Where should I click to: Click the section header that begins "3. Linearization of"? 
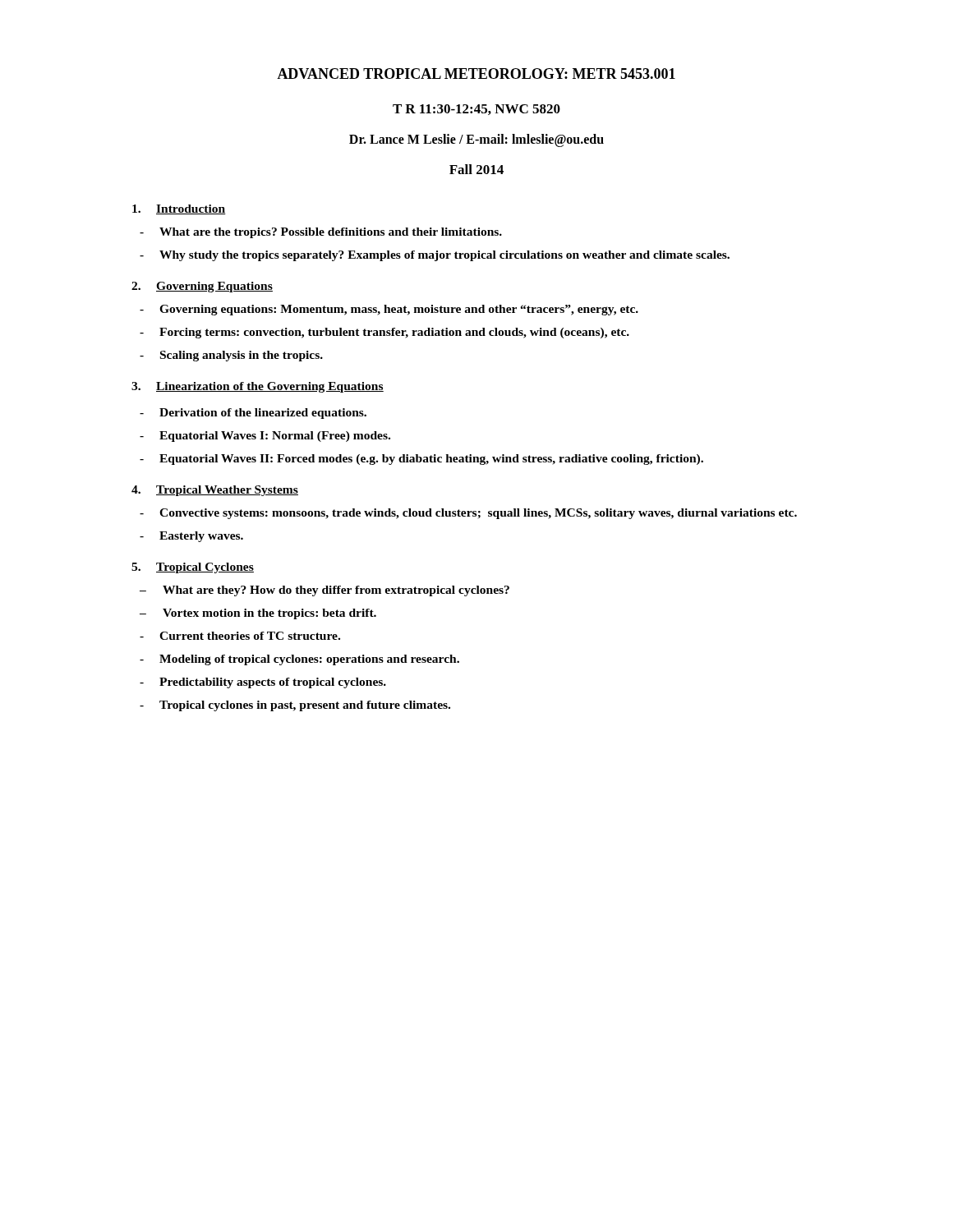coord(257,386)
